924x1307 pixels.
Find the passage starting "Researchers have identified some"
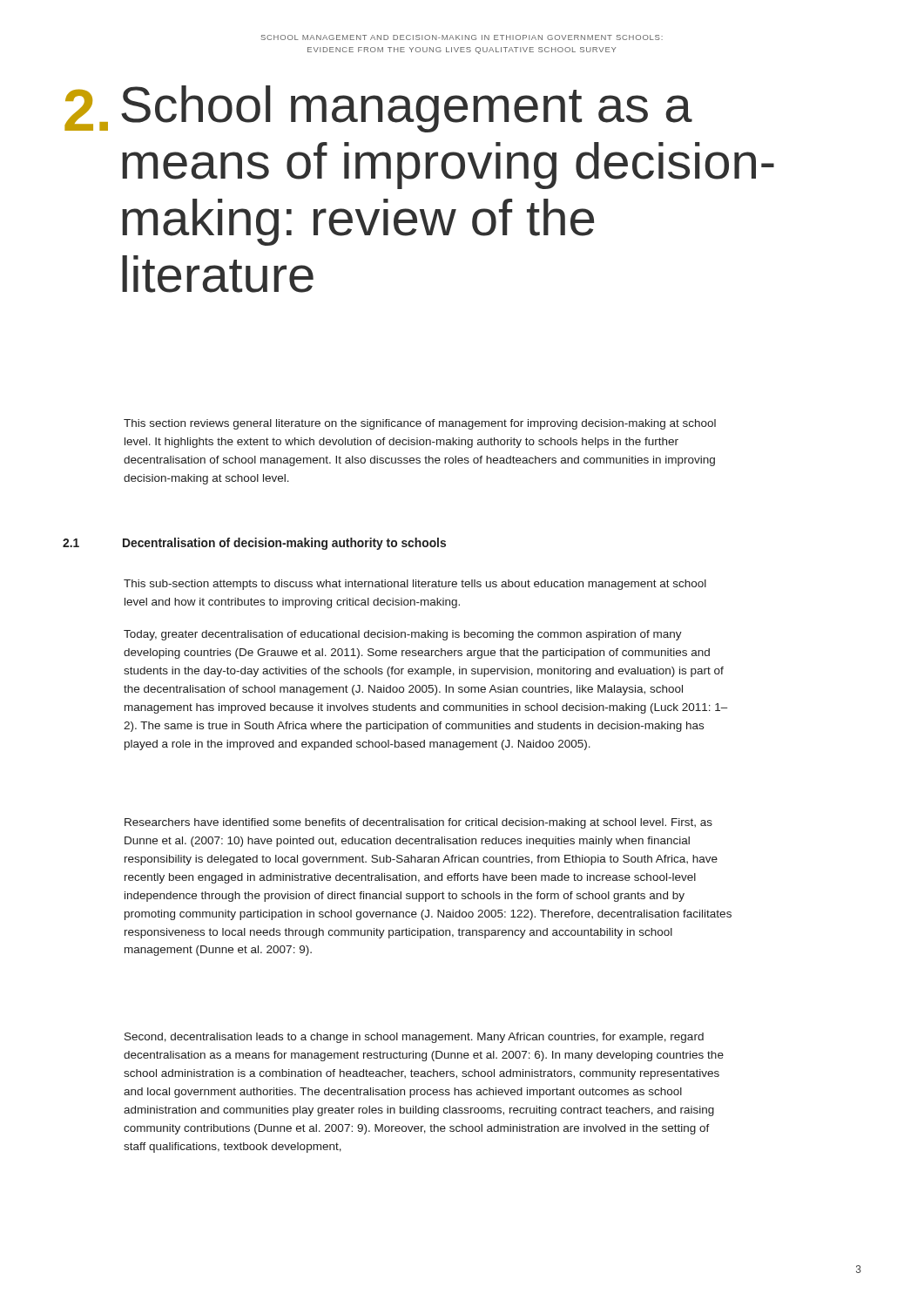coord(428,886)
